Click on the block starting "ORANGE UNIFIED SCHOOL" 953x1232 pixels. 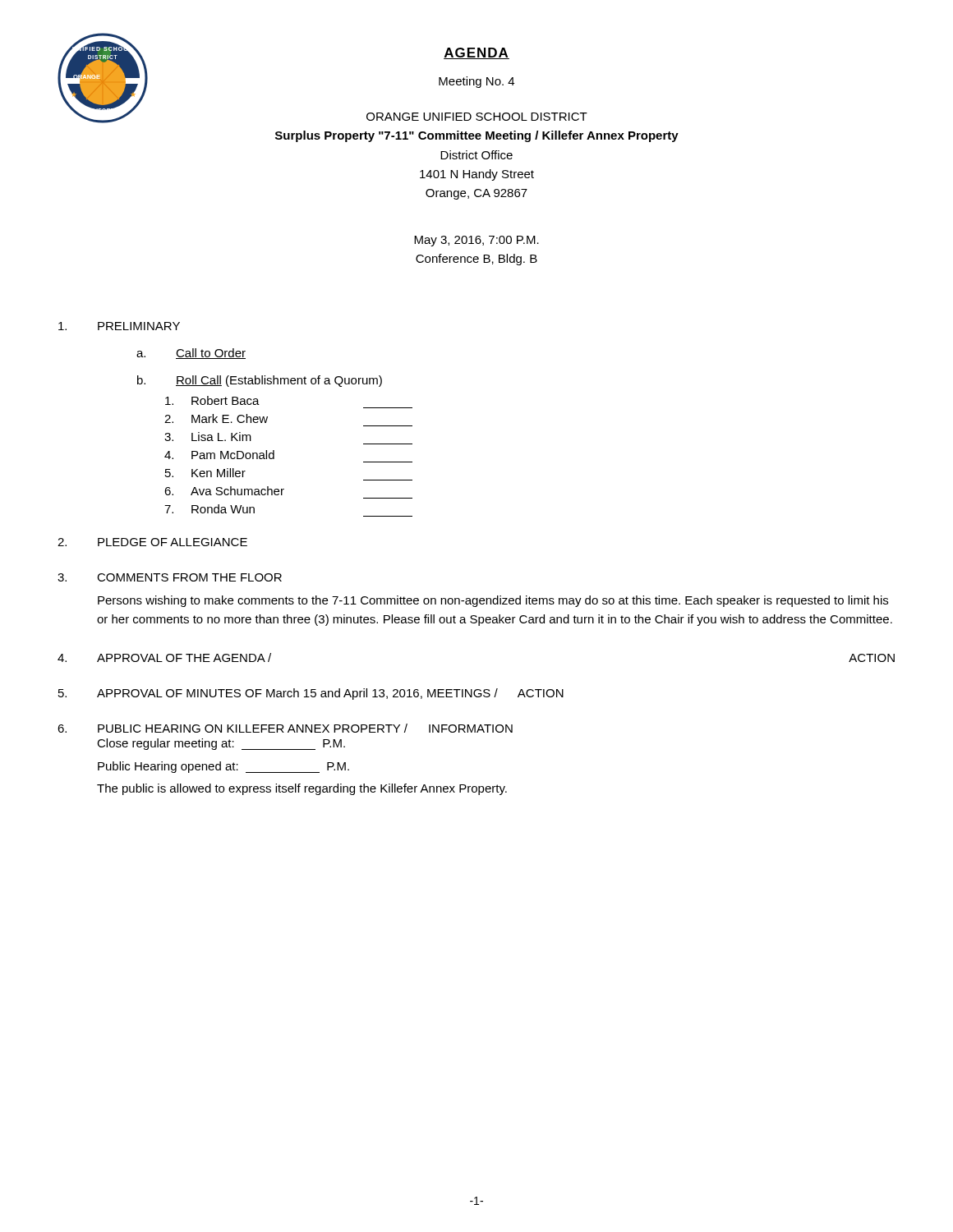(x=476, y=155)
